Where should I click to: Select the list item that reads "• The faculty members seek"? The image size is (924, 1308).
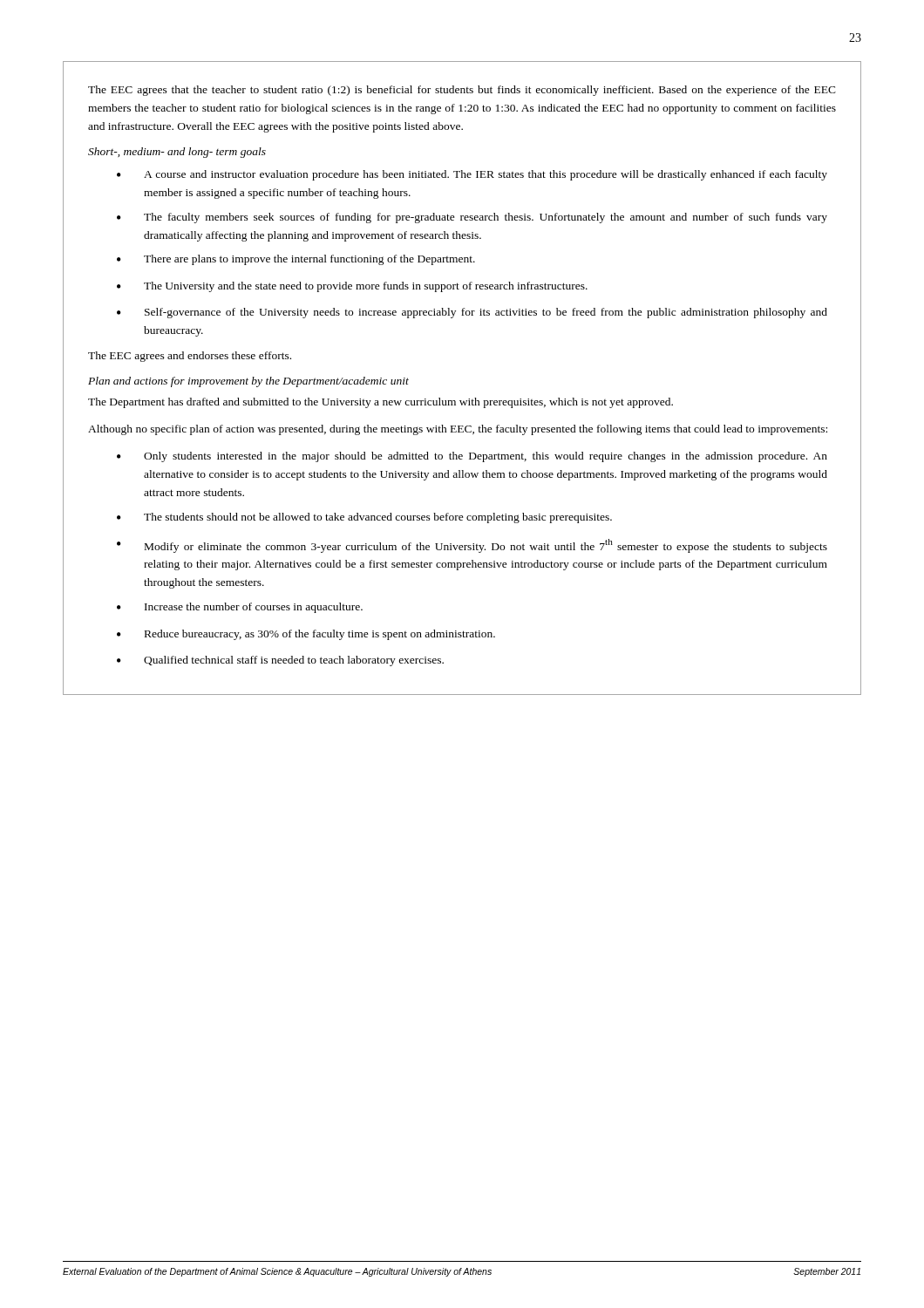[x=476, y=226]
